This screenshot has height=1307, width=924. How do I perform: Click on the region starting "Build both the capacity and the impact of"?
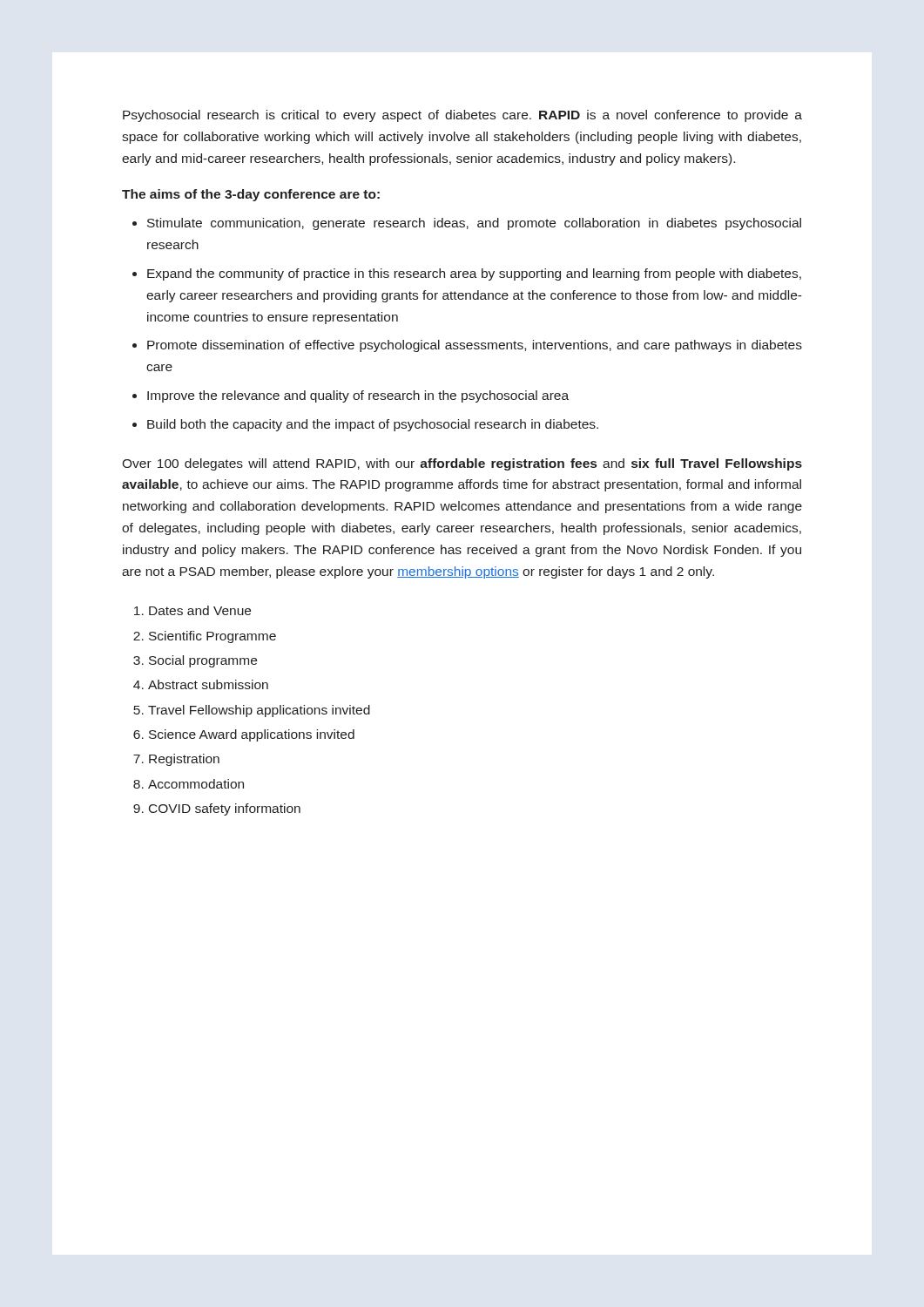[373, 424]
